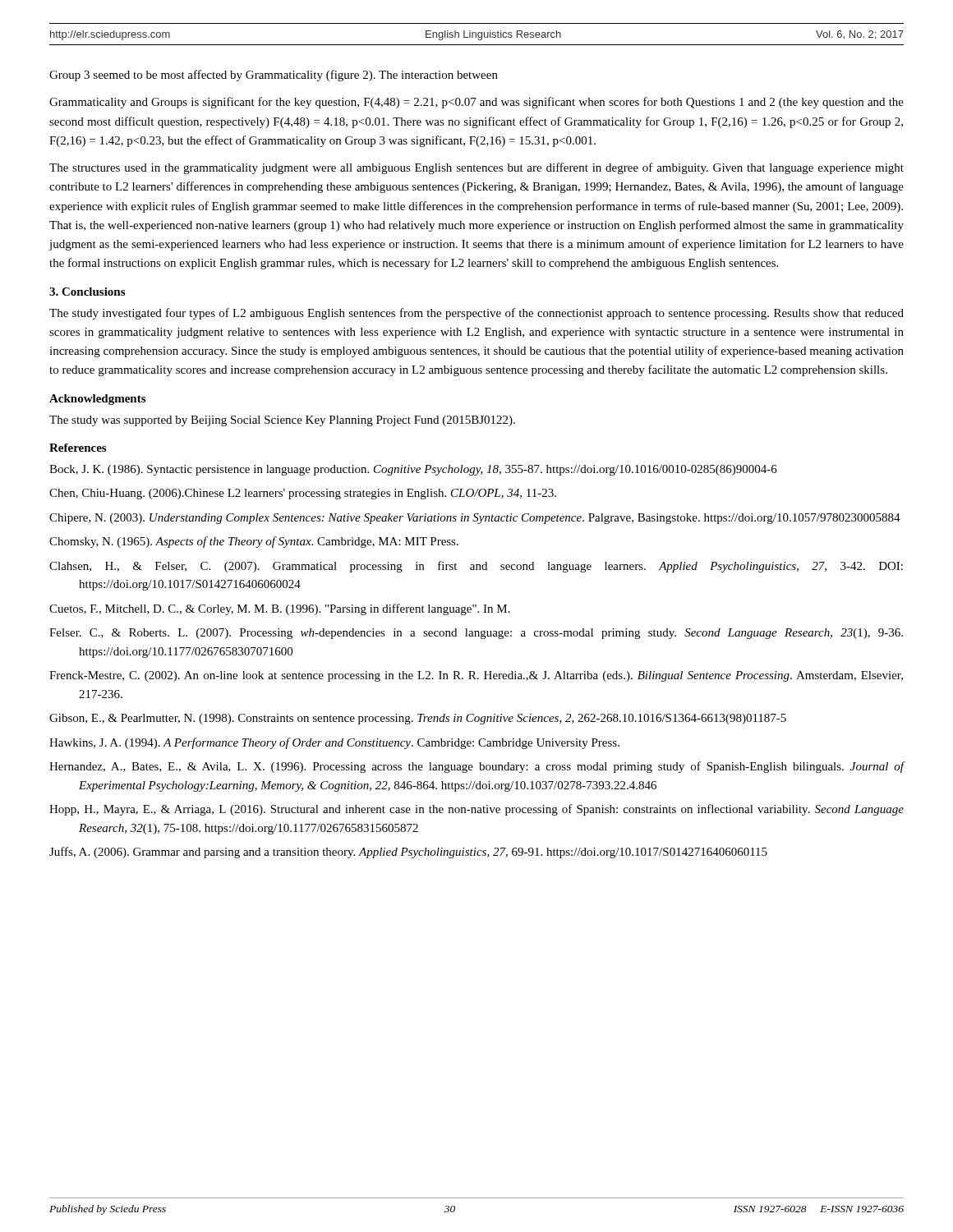Locate the list item that says "Clahsen, H., & Felser, C."

476,575
